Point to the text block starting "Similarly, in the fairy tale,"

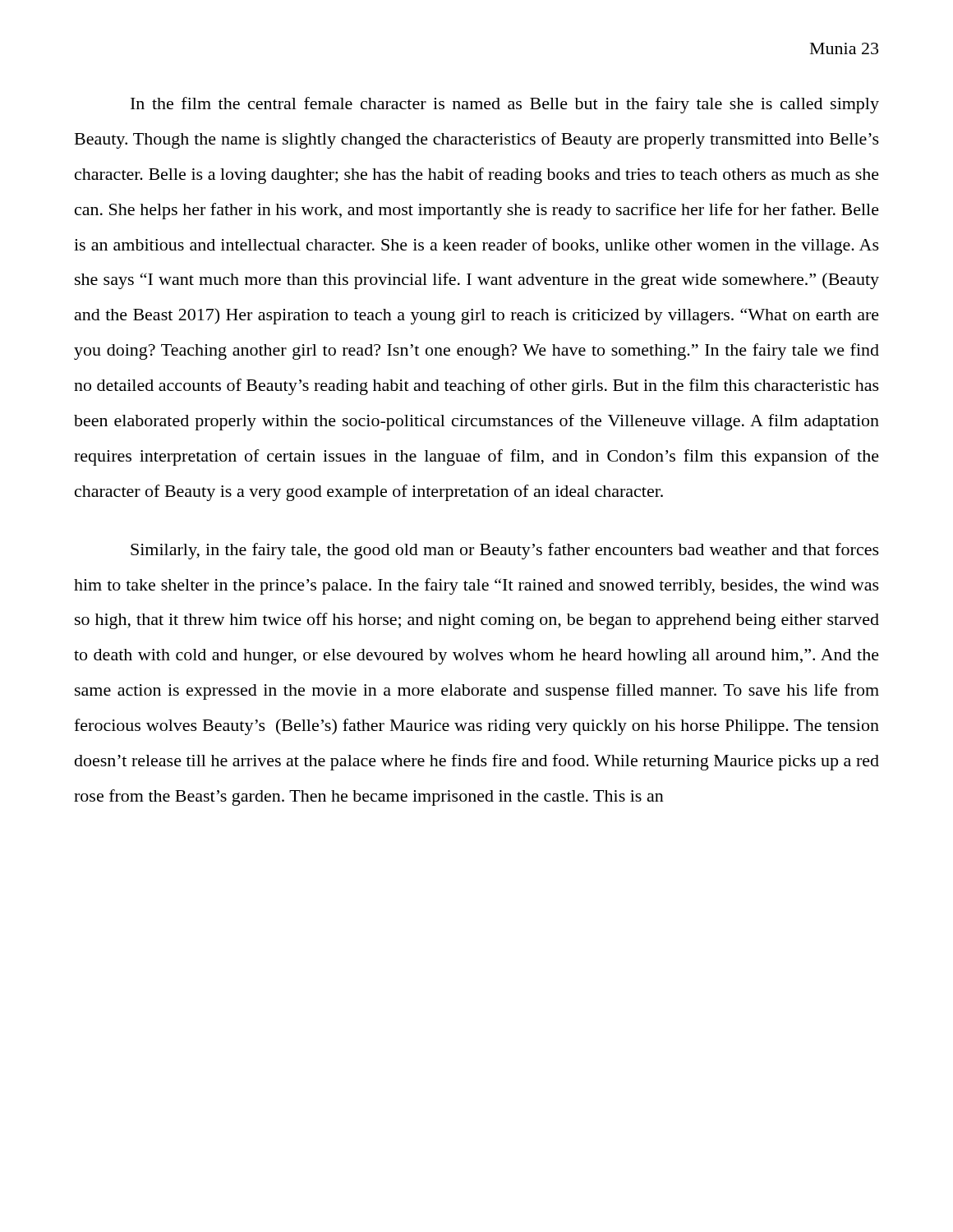pyautogui.click(x=505, y=551)
